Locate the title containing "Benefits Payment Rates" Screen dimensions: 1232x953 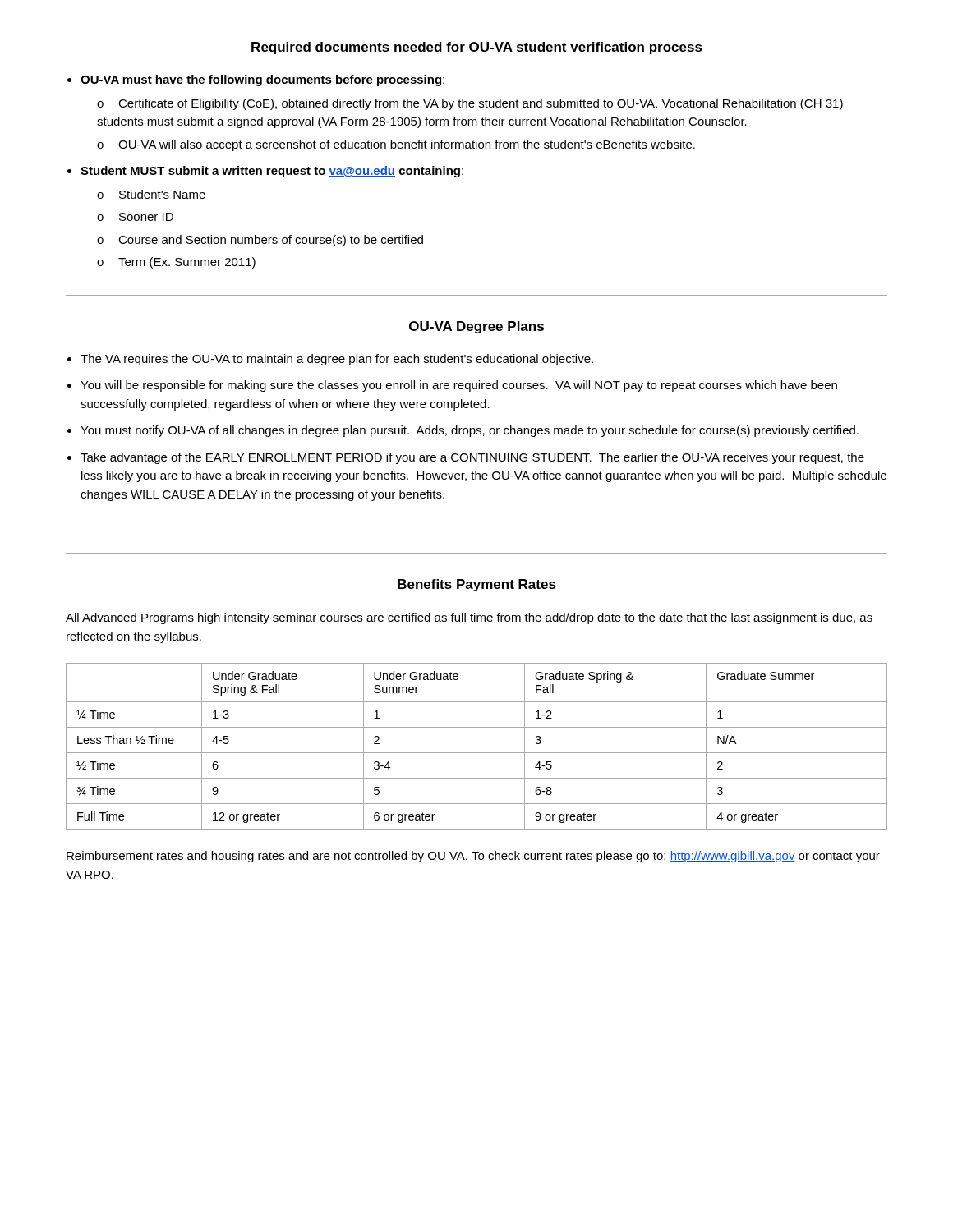[476, 584]
